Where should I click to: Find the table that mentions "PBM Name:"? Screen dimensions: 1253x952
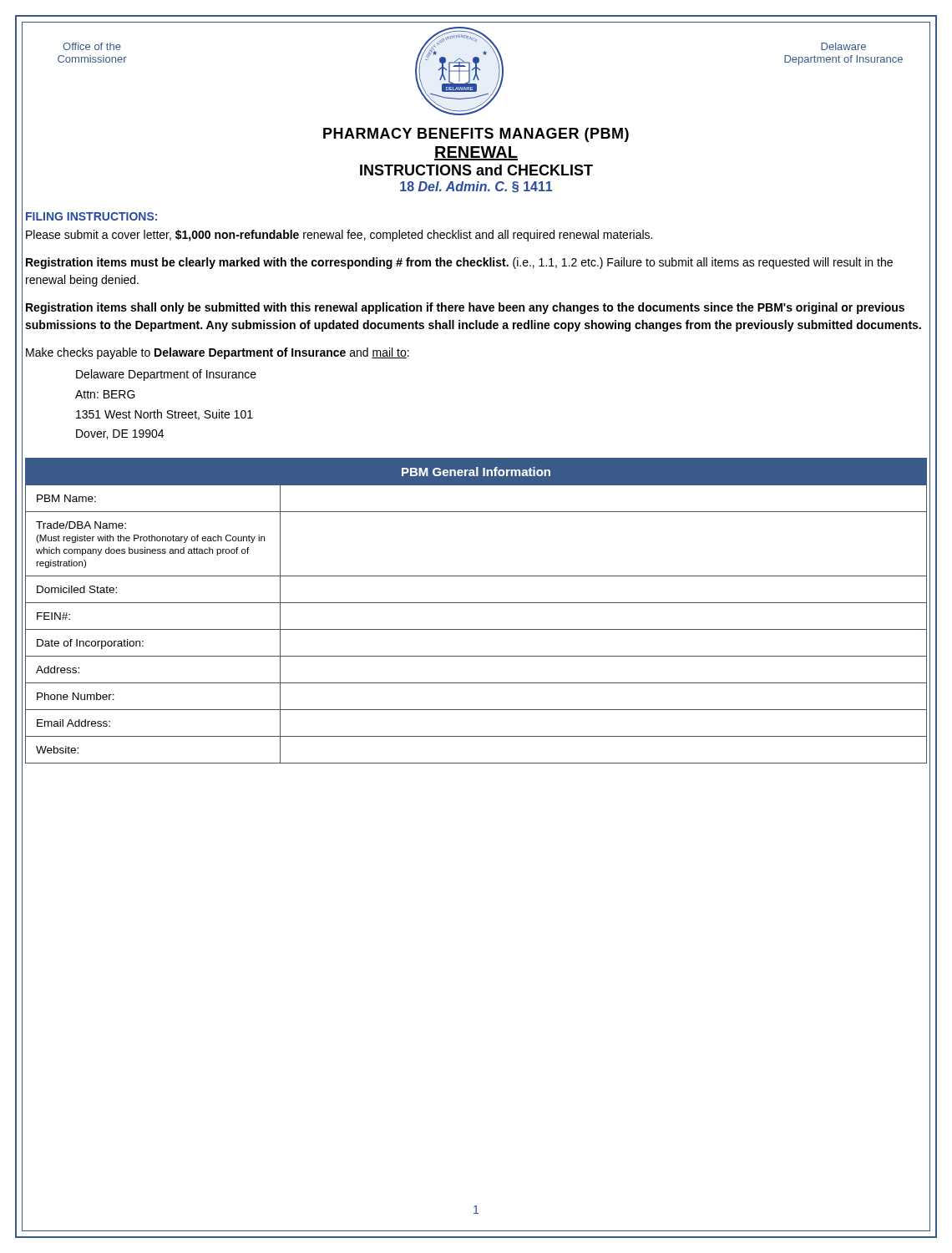[x=476, y=611]
